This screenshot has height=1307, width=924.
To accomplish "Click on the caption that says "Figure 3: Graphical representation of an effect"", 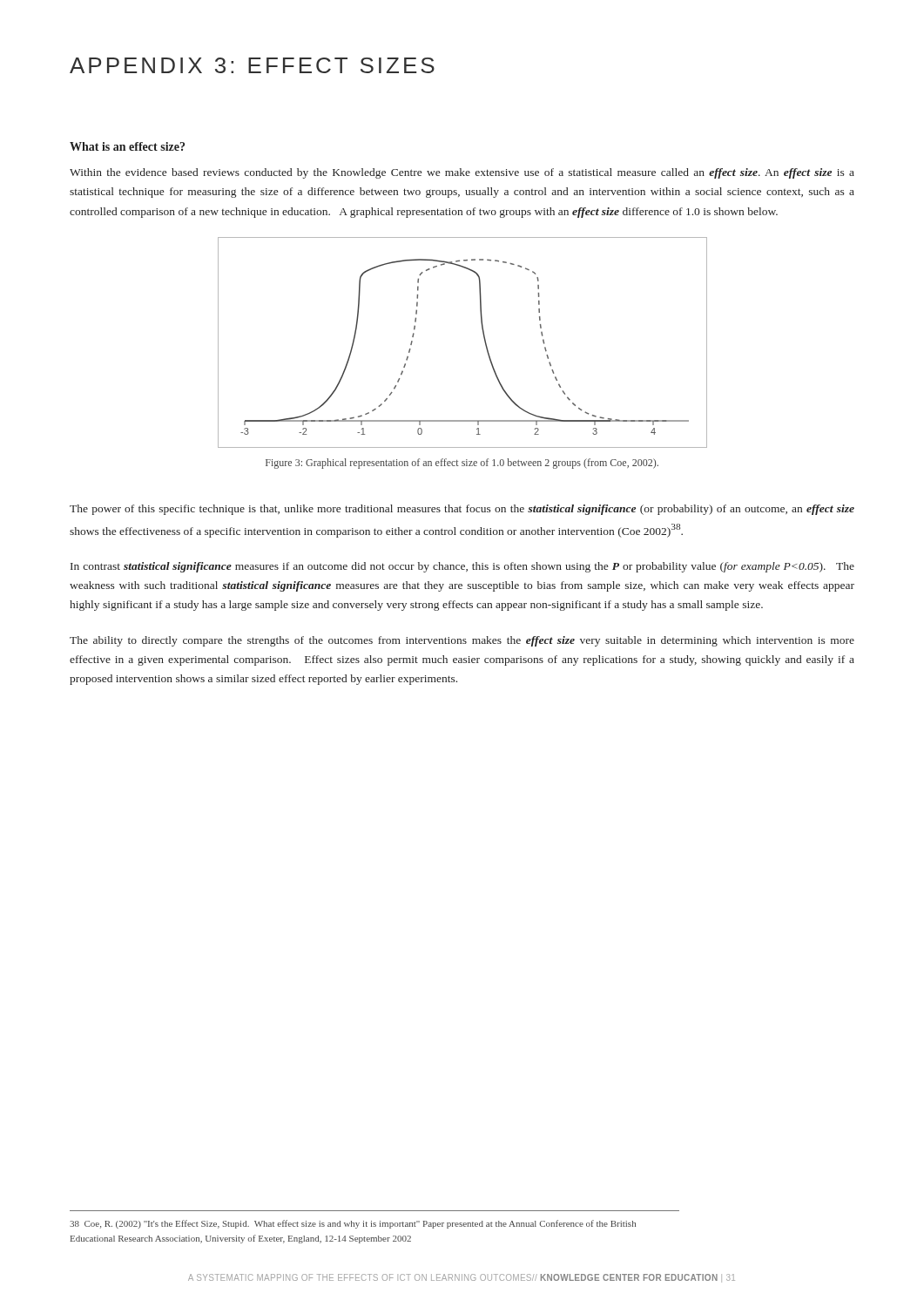I will 462,462.
